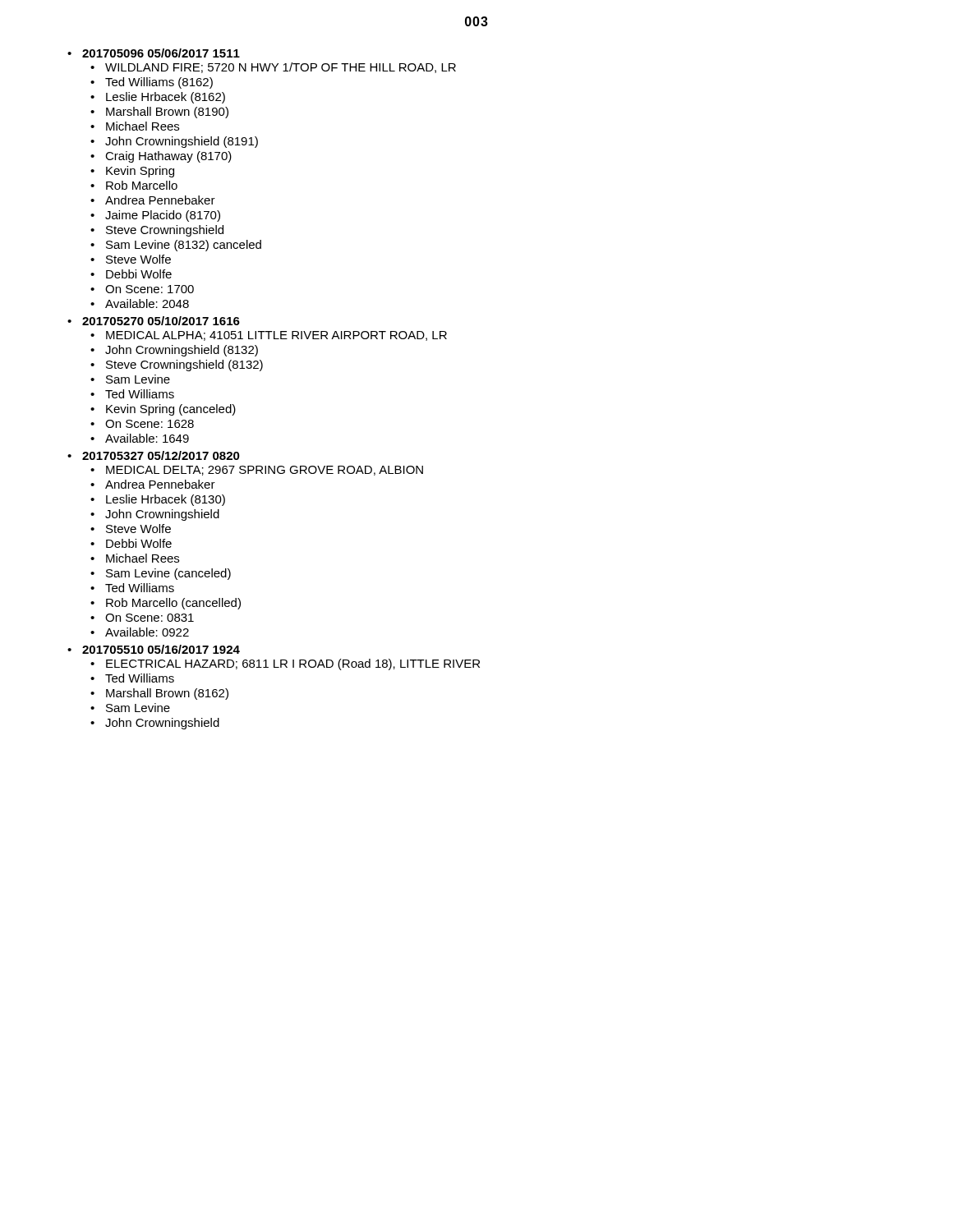Find "Available: 2048" on this page
This screenshot has height=1232, width=953.
147,304
